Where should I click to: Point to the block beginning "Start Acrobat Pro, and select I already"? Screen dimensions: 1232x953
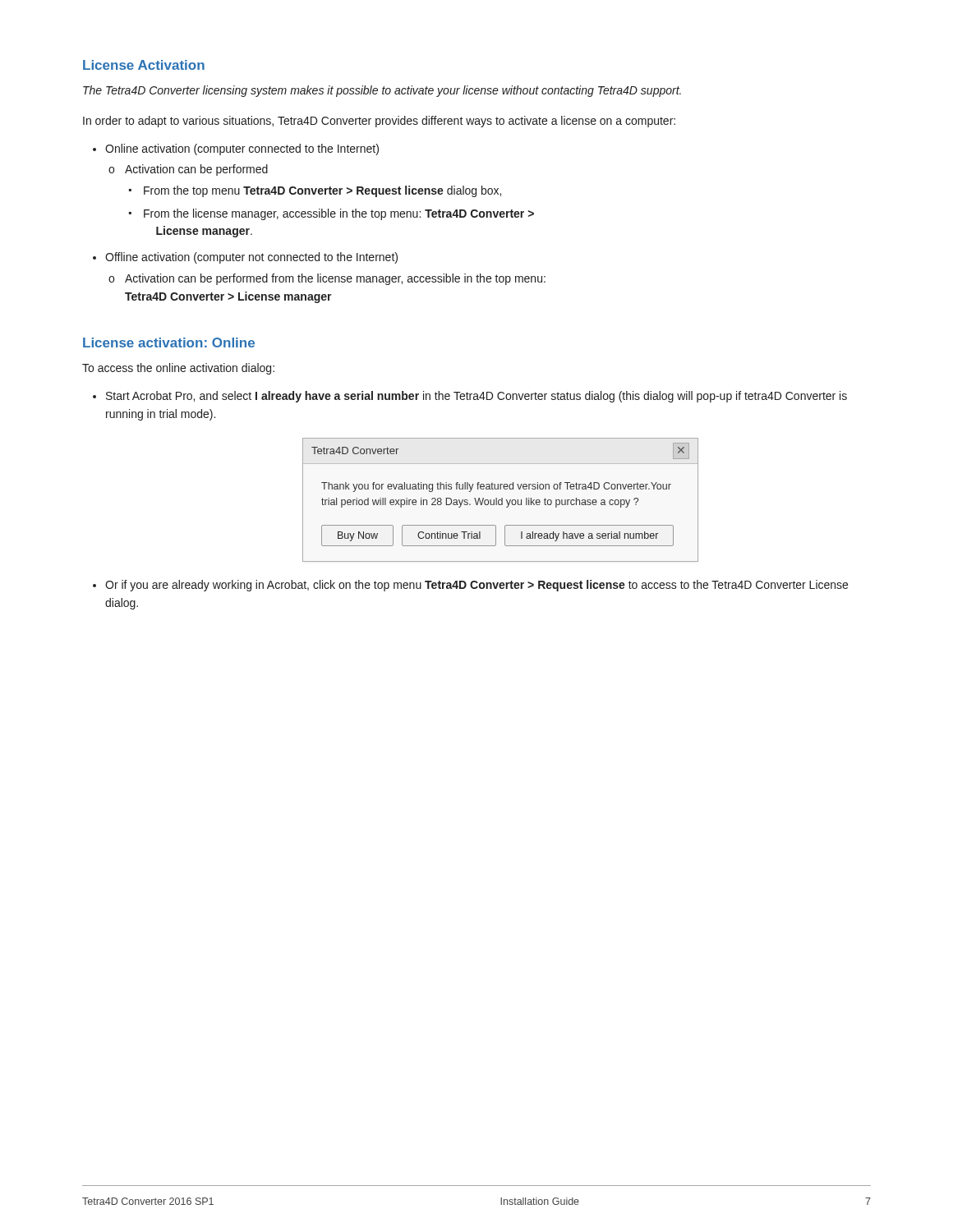[x=488, y=475]
